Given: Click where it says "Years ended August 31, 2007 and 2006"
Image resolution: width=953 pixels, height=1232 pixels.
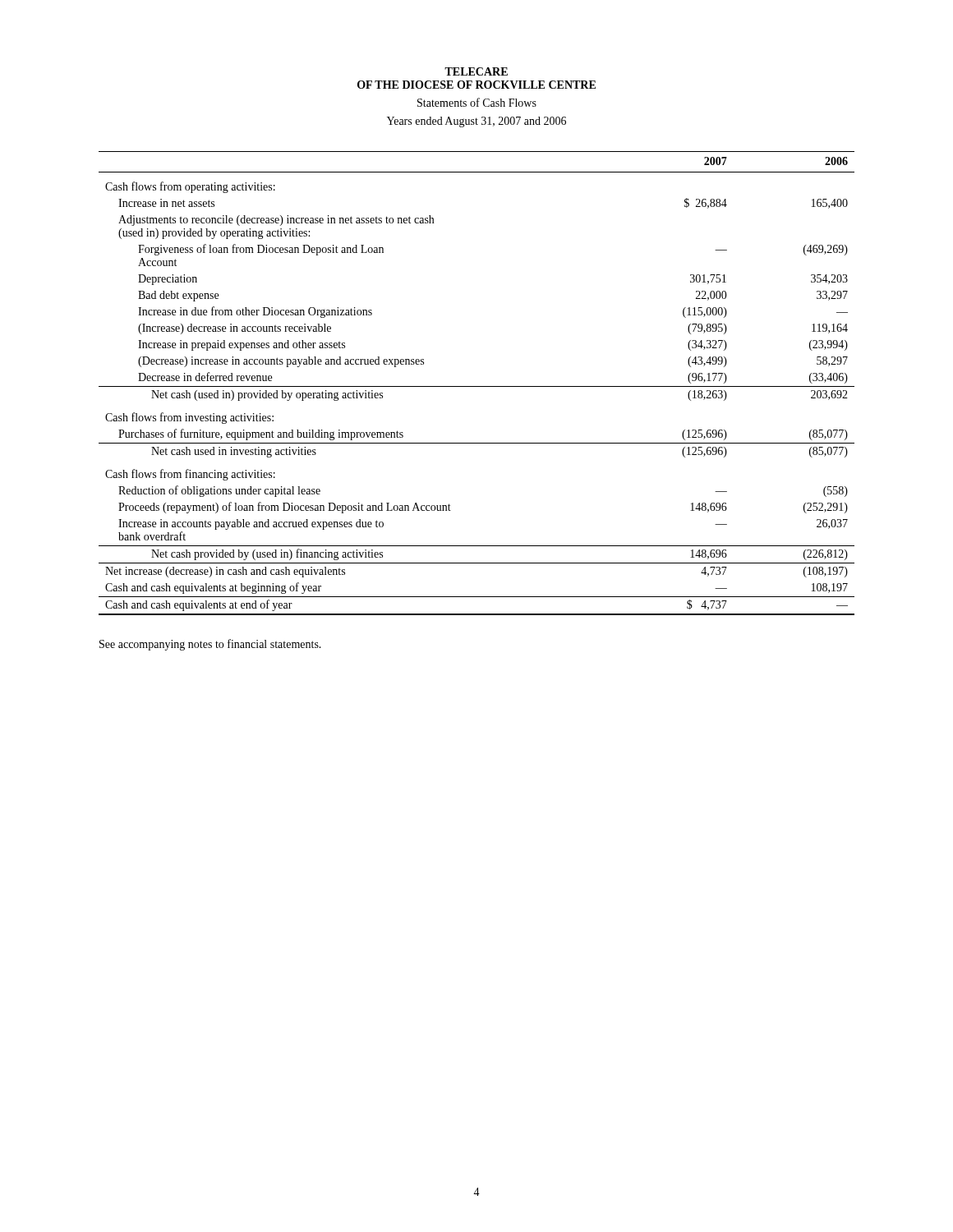Looking at the screenshot, I should tap(476, 121).
